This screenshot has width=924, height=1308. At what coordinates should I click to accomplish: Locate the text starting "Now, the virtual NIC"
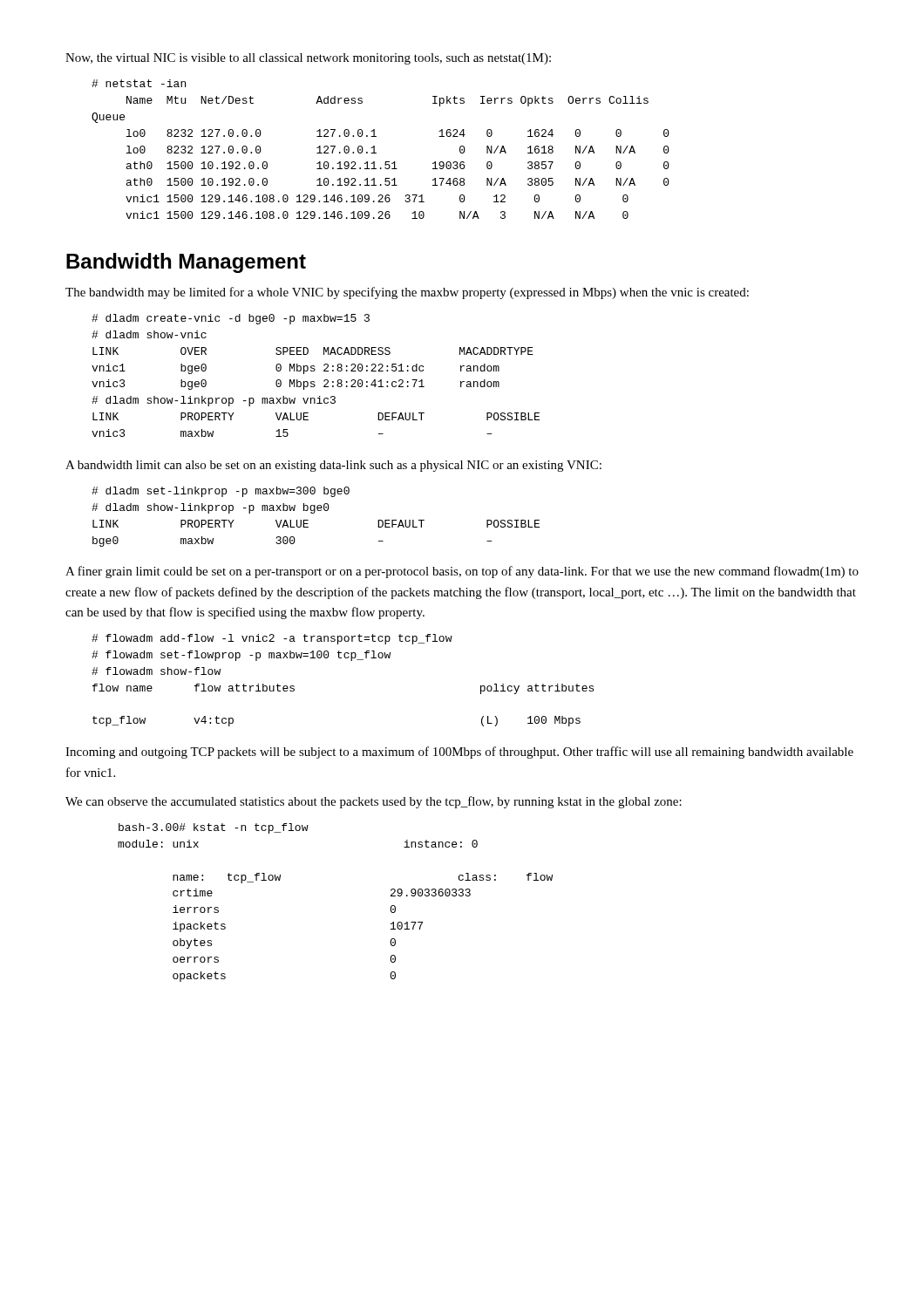(x=309, y=58)
